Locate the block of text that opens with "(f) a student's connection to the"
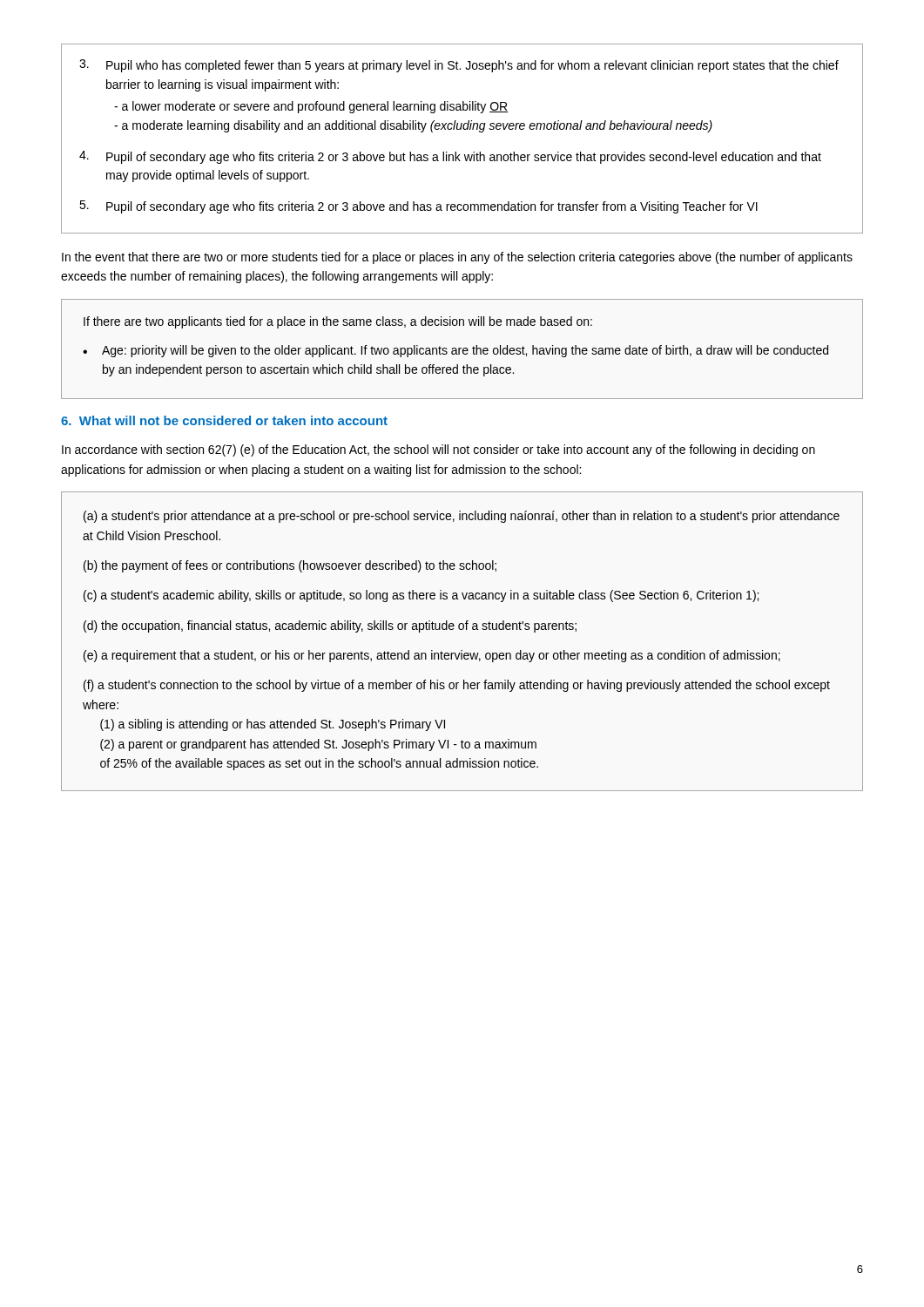 [456, 724]
